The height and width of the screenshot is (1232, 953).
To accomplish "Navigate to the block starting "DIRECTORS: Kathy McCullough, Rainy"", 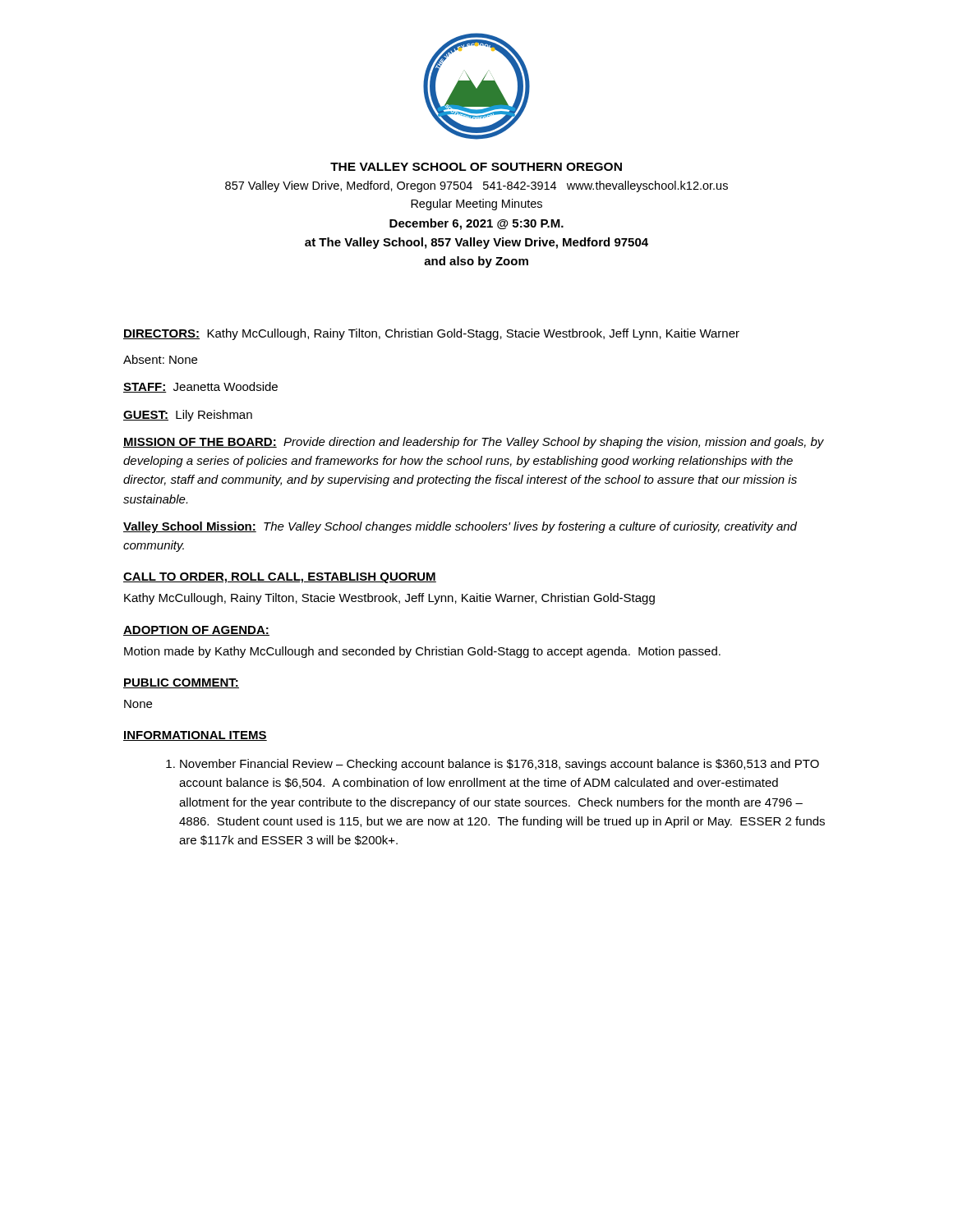I will point(431,333).
